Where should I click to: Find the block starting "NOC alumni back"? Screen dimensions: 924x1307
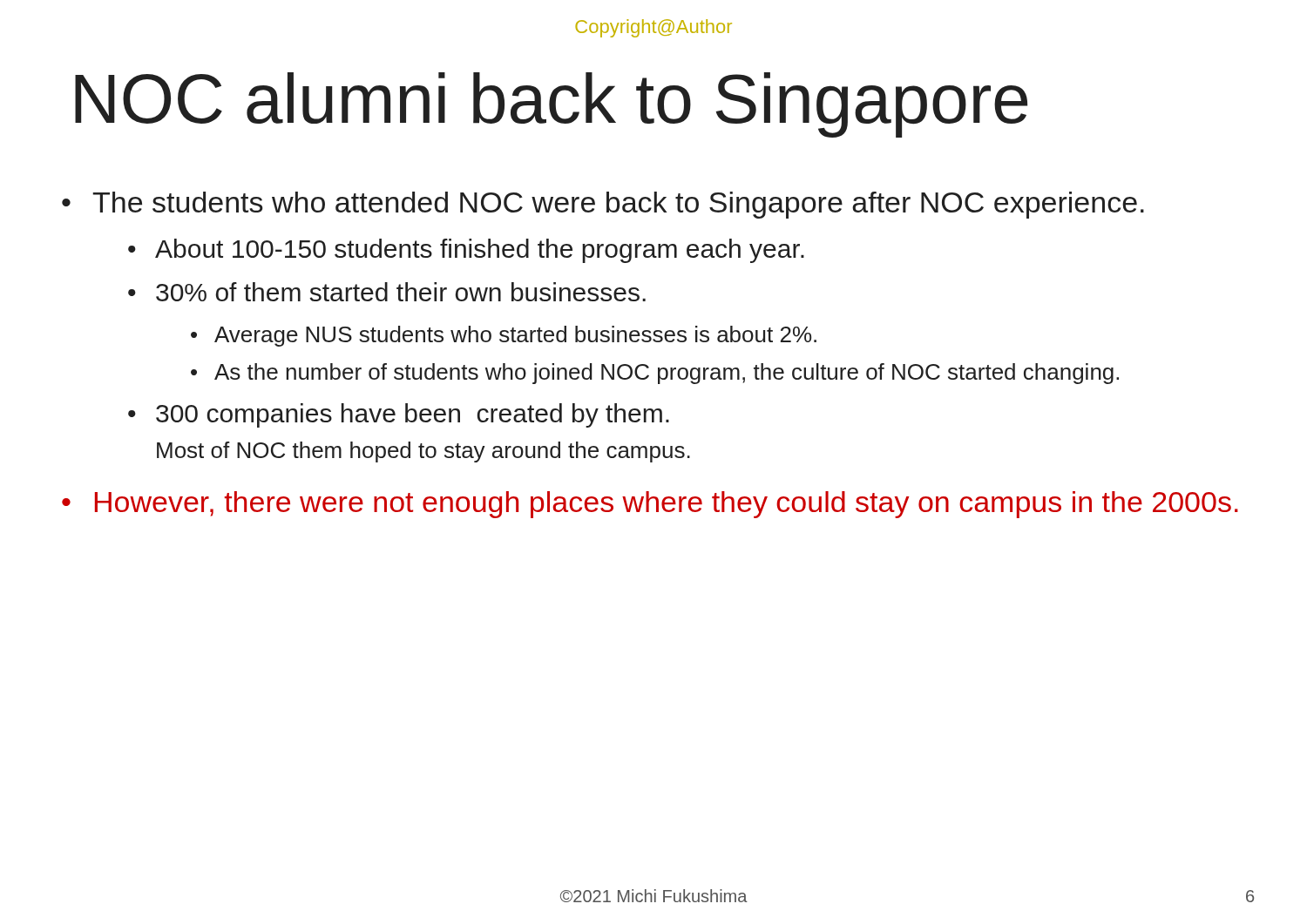(654, 99)
